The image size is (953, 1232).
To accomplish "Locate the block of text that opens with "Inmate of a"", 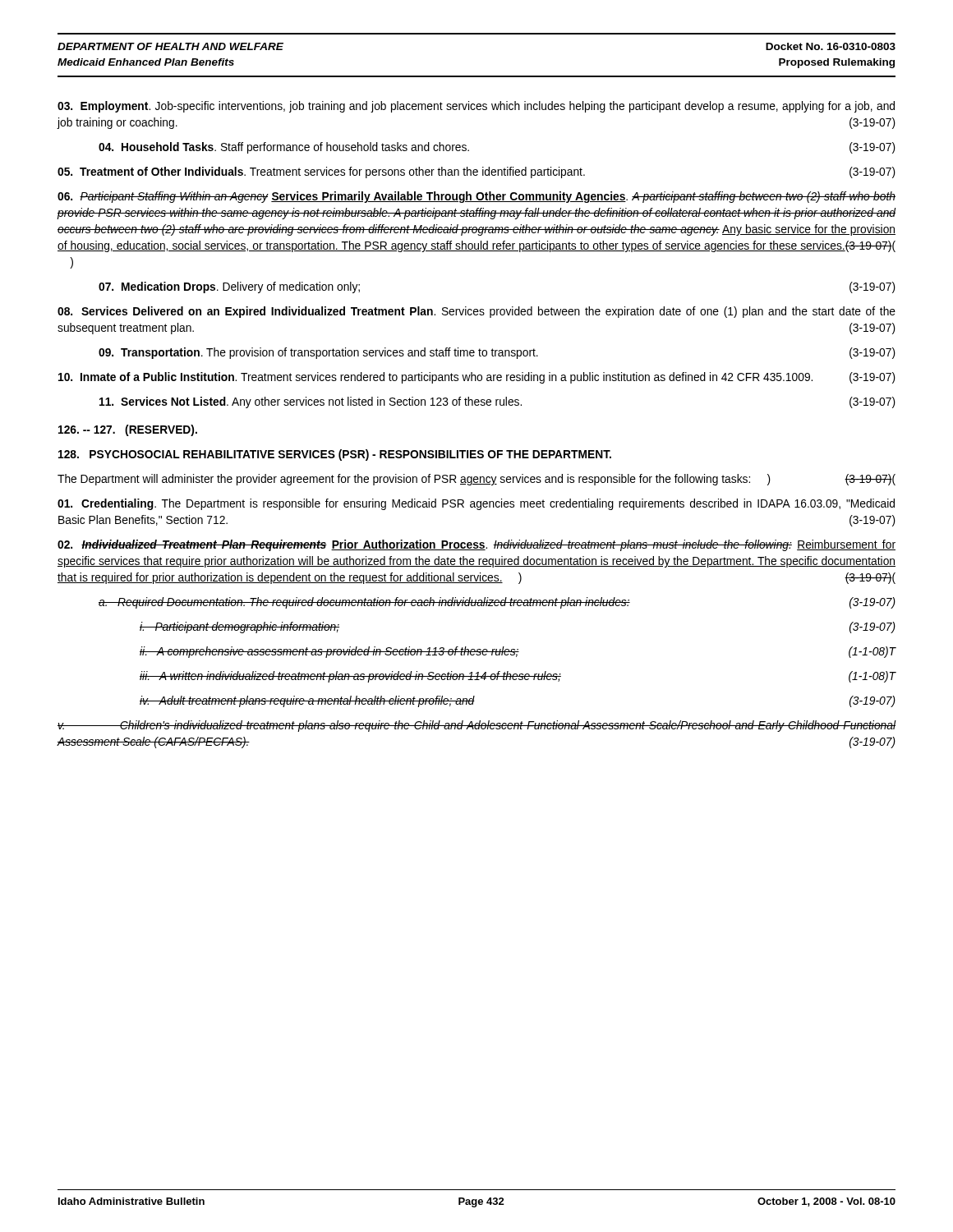I will point(476,378).
